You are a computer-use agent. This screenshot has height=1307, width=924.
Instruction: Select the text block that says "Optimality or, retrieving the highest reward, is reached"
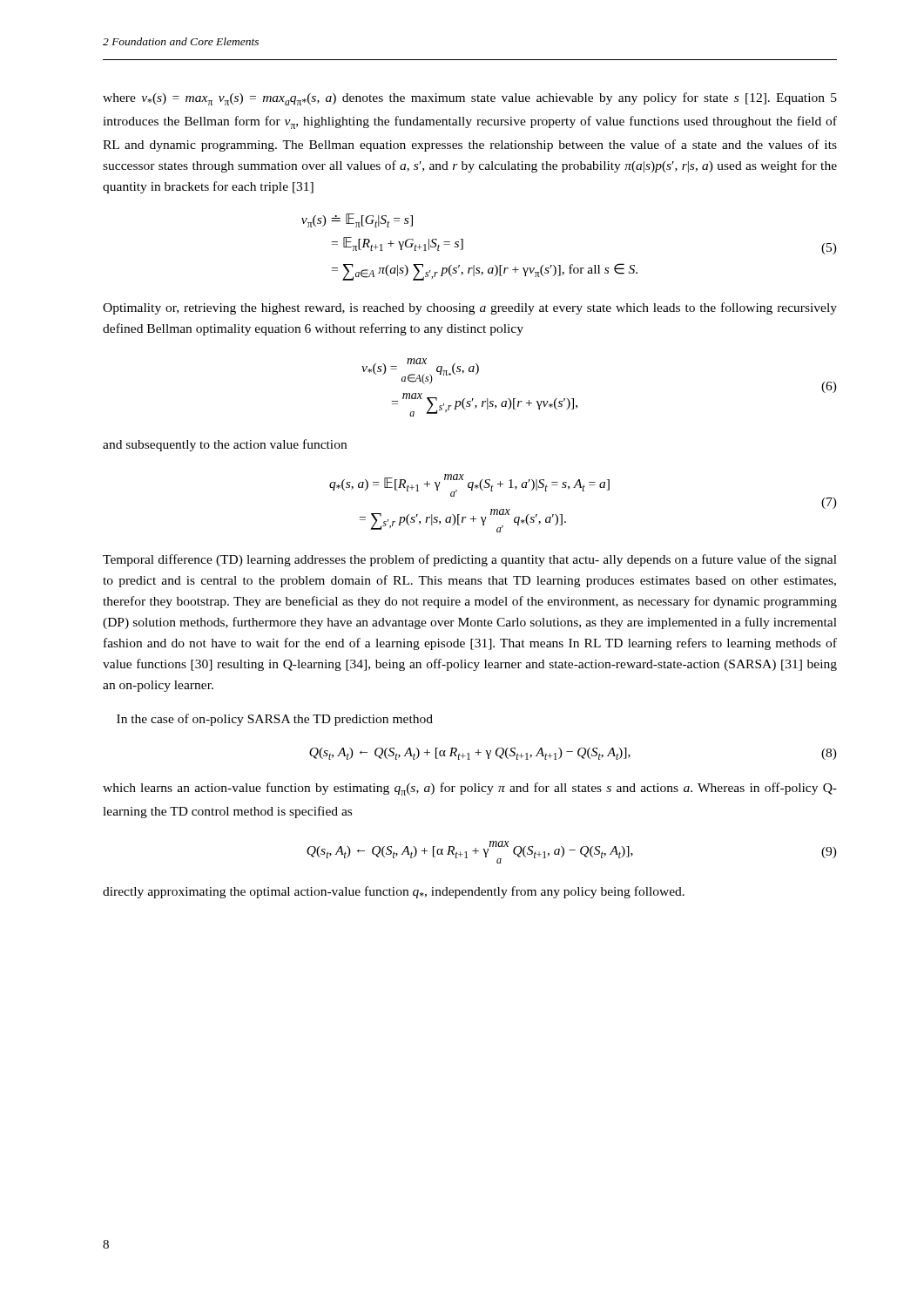pos(470,318)
